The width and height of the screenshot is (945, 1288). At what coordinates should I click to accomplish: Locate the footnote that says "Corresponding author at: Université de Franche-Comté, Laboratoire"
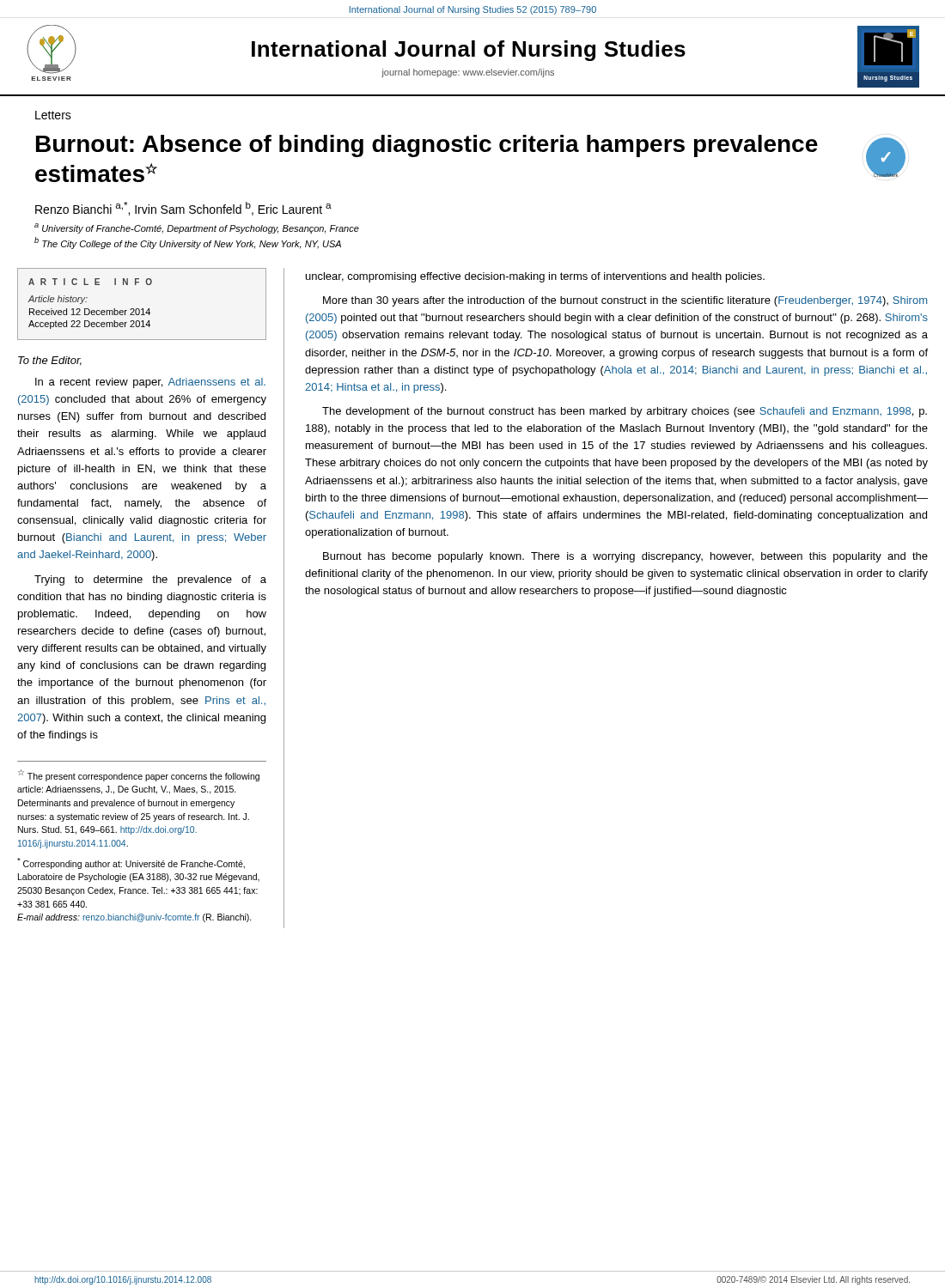click(139, 889)
